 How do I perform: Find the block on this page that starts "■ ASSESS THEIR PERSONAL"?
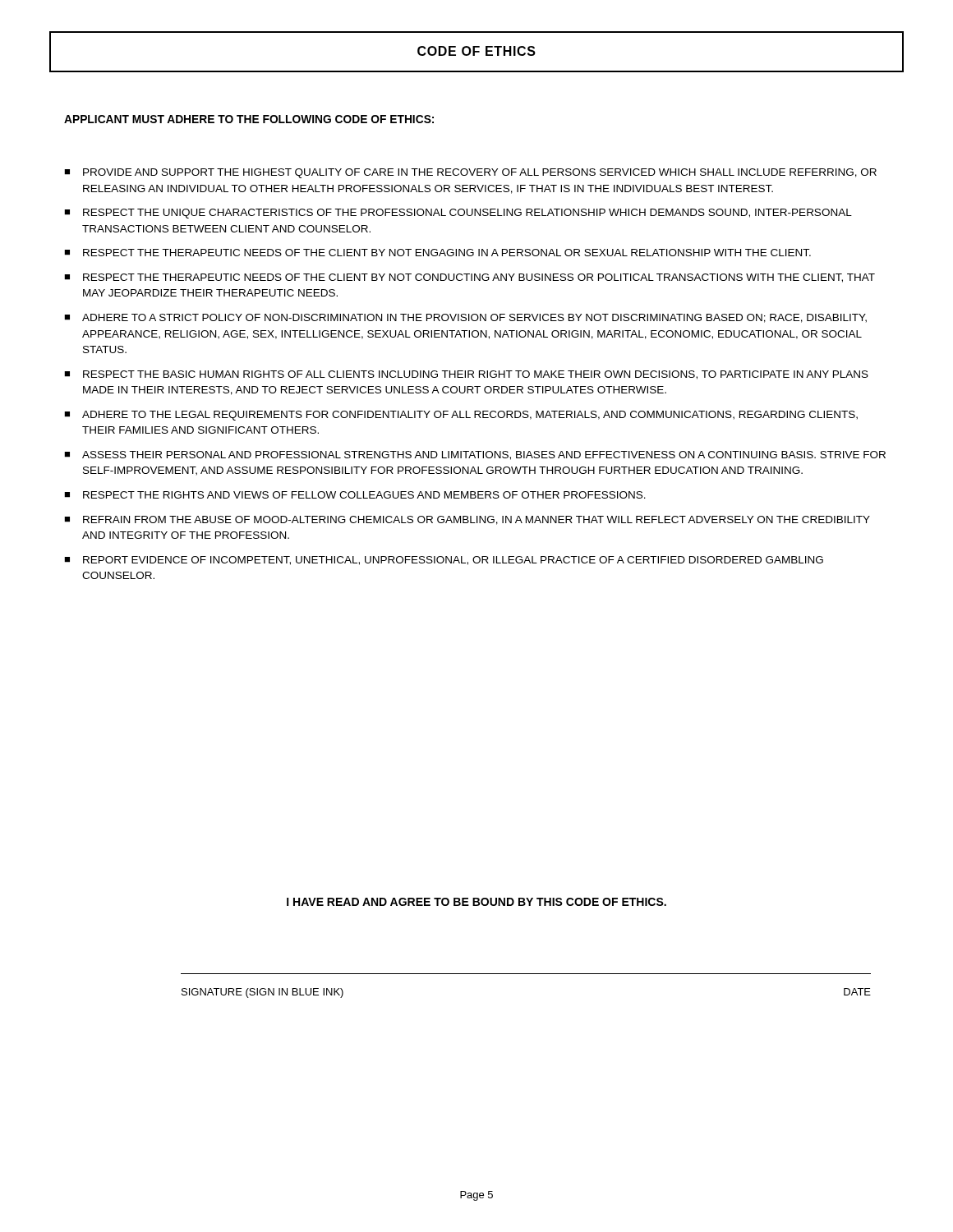click(x=476, y=463)
